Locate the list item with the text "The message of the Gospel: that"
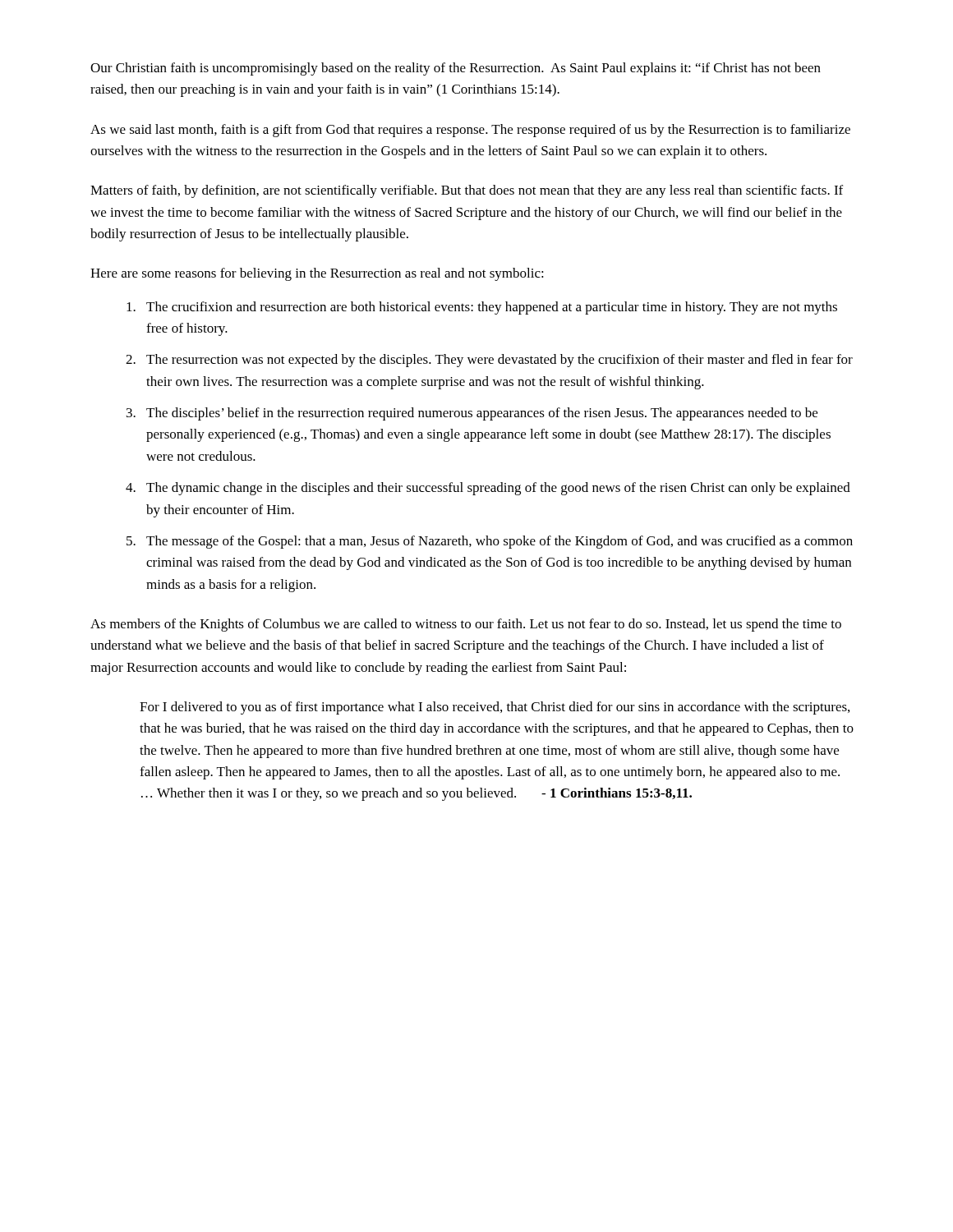Viewport: 953px width, 1232px height. point(500,562)
